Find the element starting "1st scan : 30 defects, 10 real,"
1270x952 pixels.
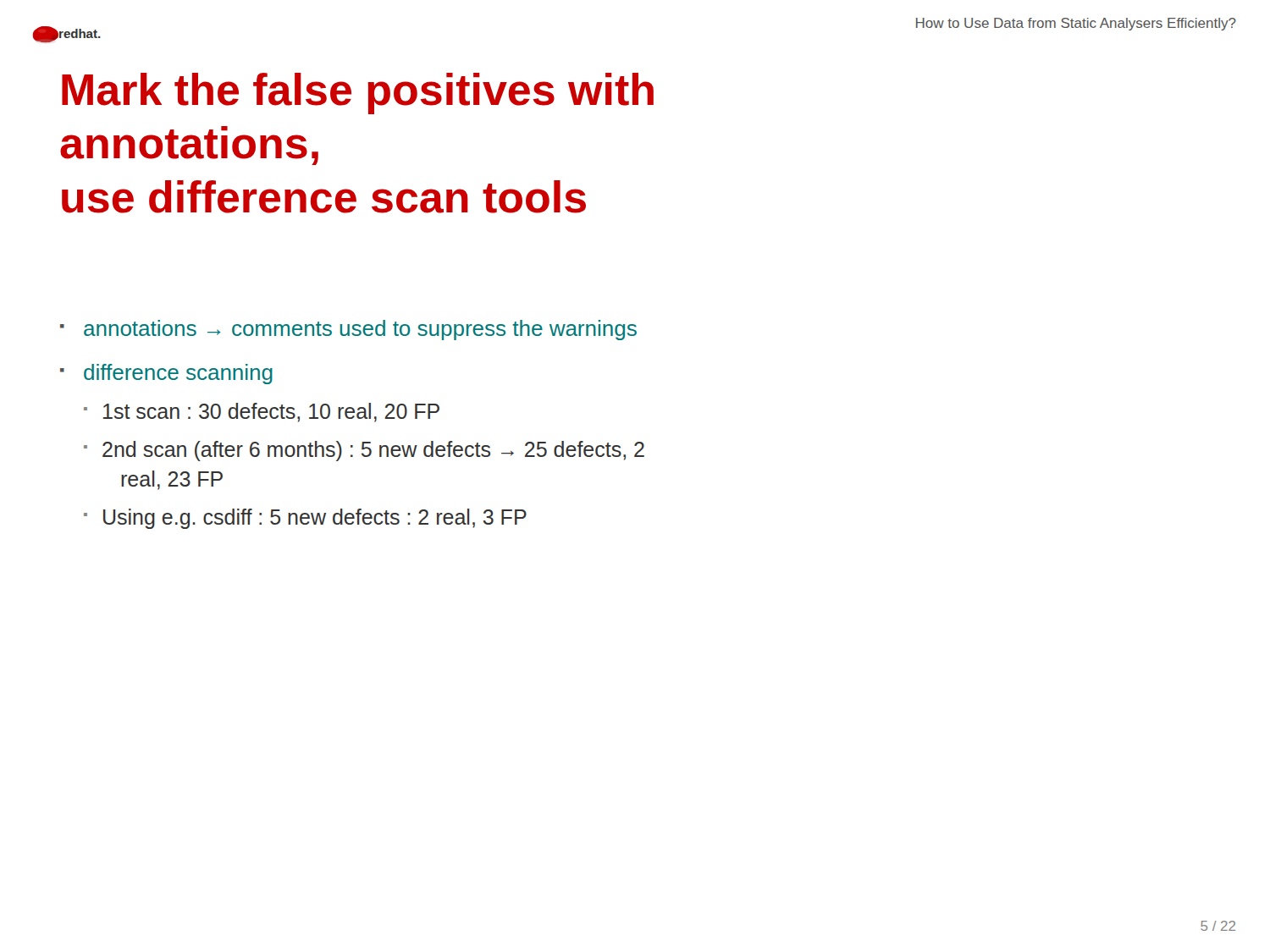pyautogui.click(x=271, y=412)
